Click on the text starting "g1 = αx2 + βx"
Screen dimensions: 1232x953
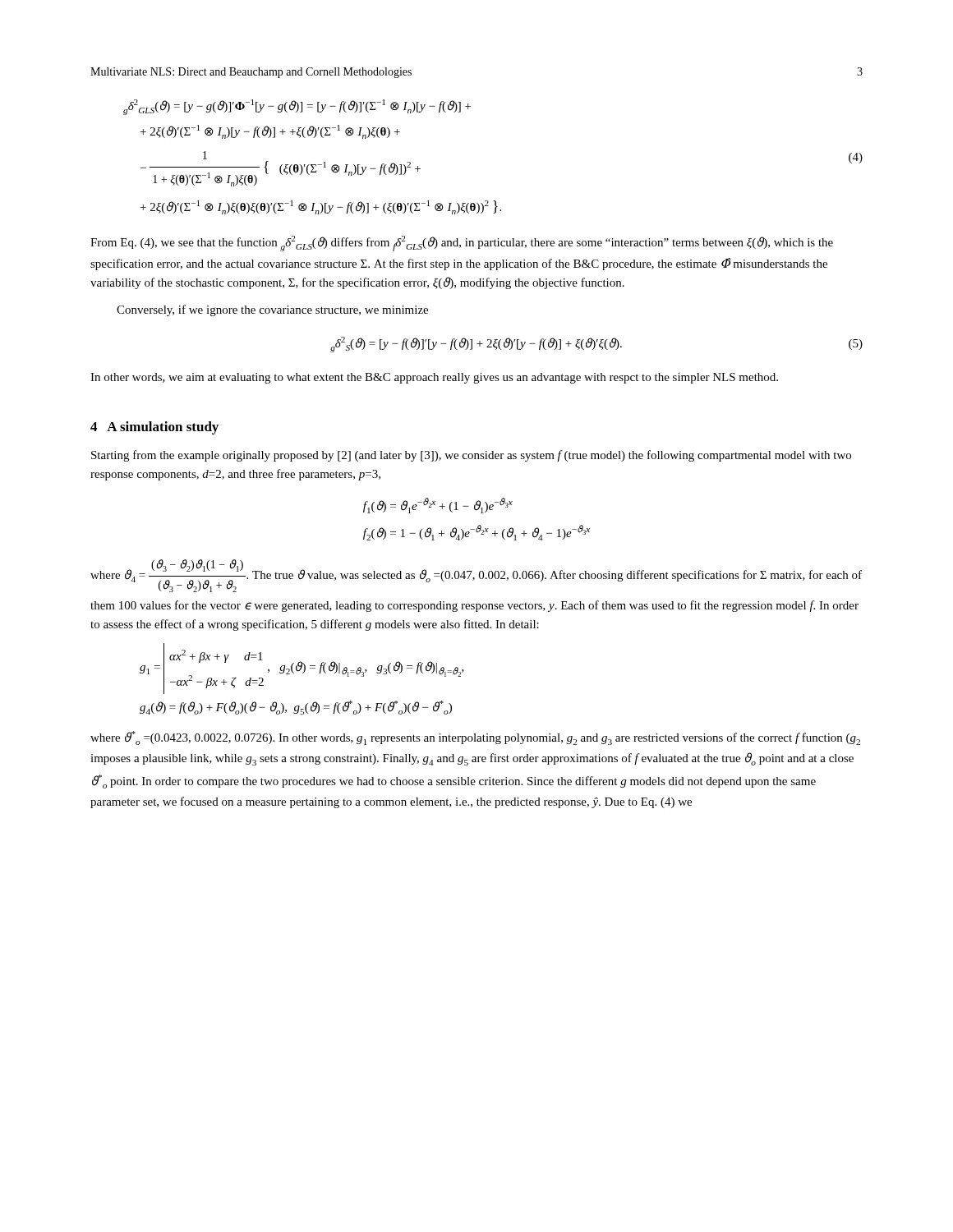476,682
